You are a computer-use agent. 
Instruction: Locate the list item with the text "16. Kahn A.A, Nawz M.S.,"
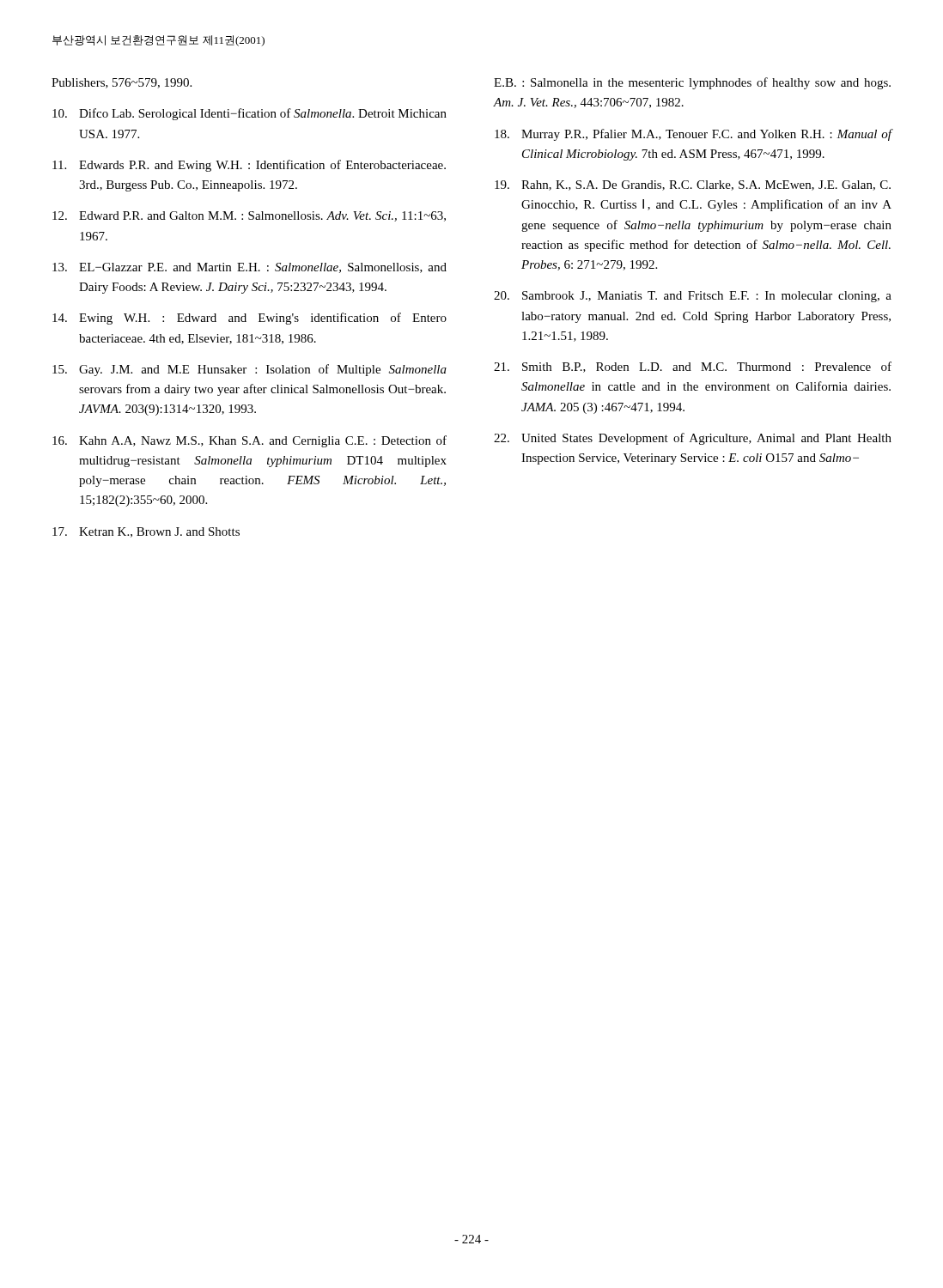pyautogui.click(x=249, y=471)
